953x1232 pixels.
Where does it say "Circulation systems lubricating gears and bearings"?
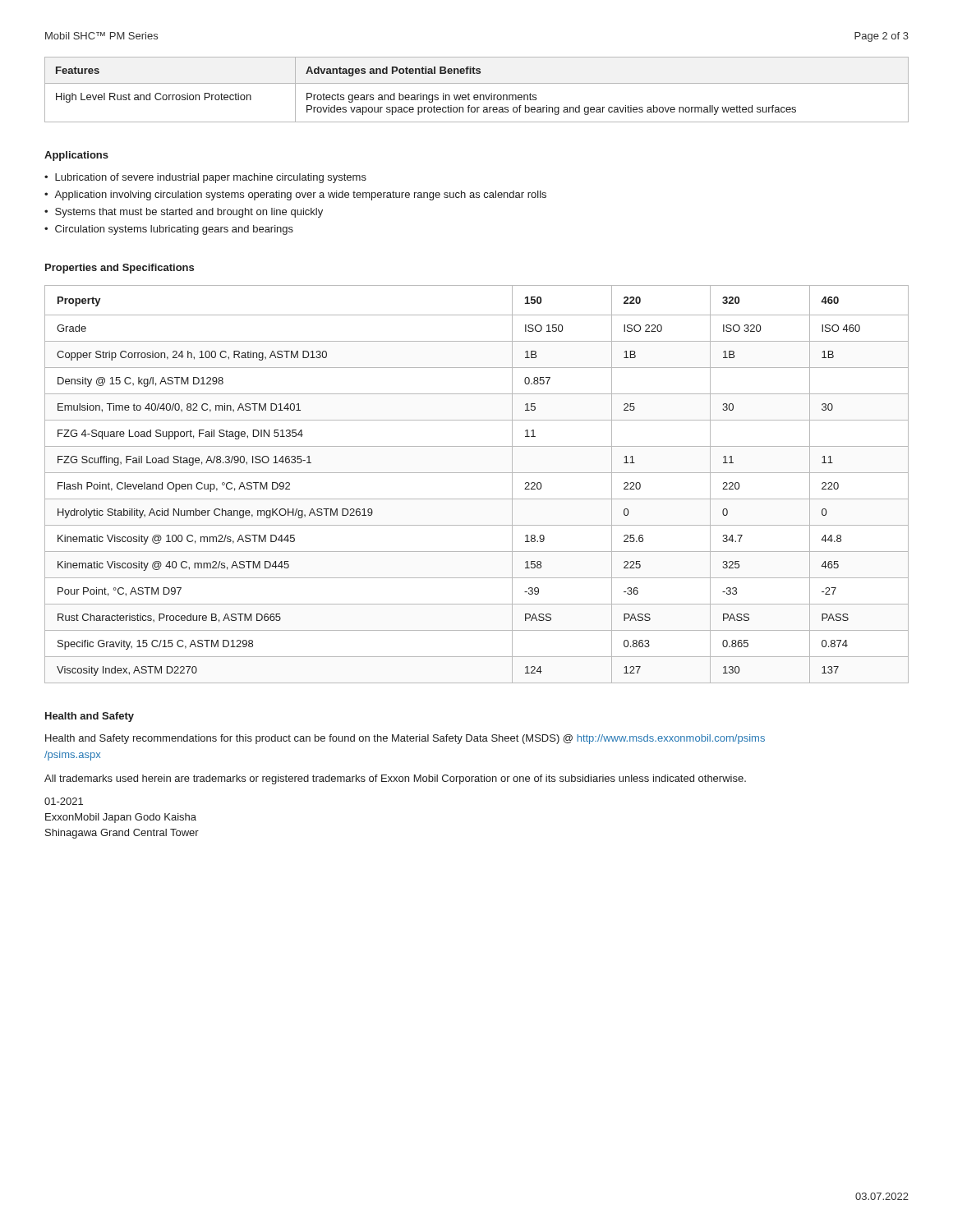click(174, 229)
